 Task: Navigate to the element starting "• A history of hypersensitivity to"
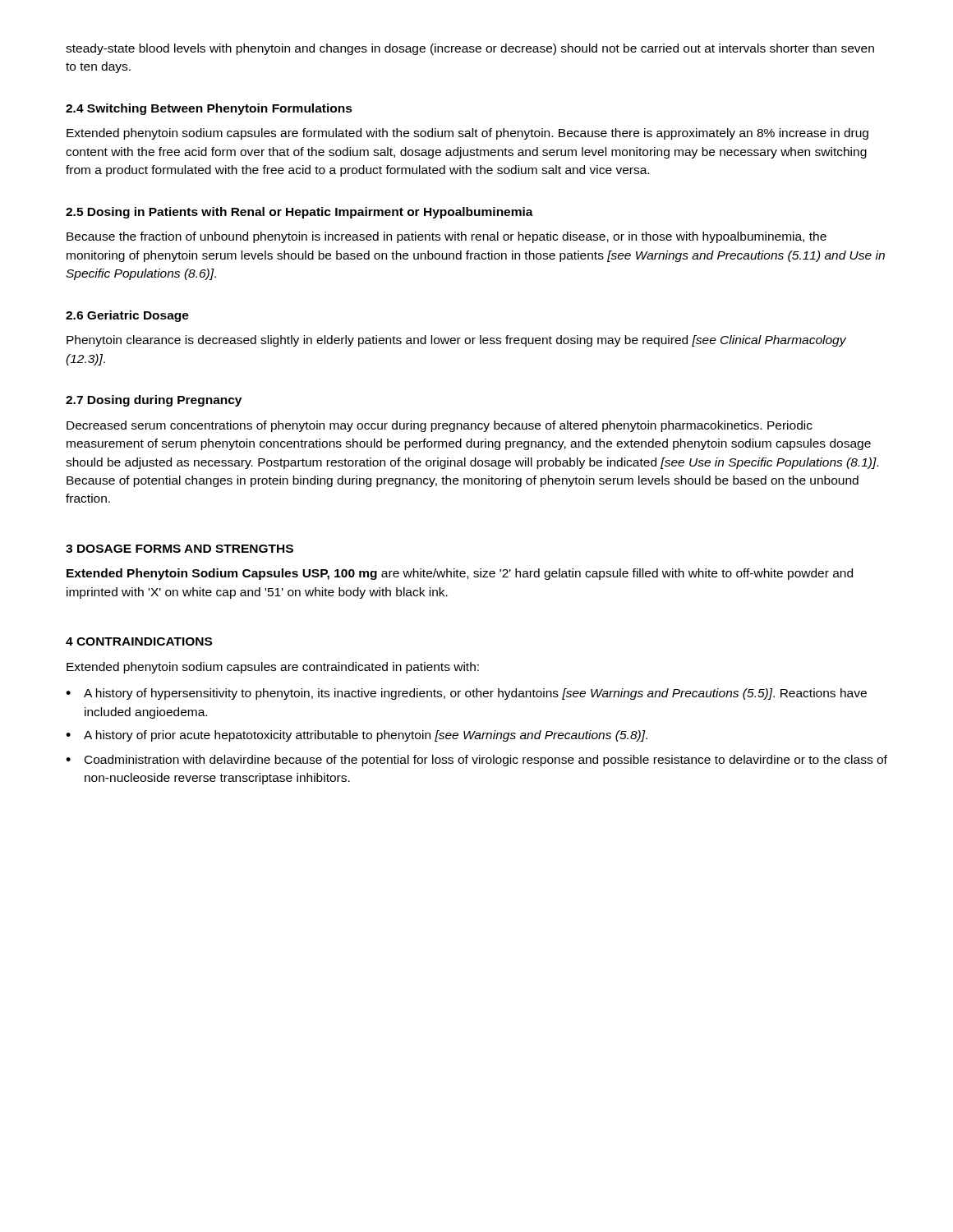(476, 703)
